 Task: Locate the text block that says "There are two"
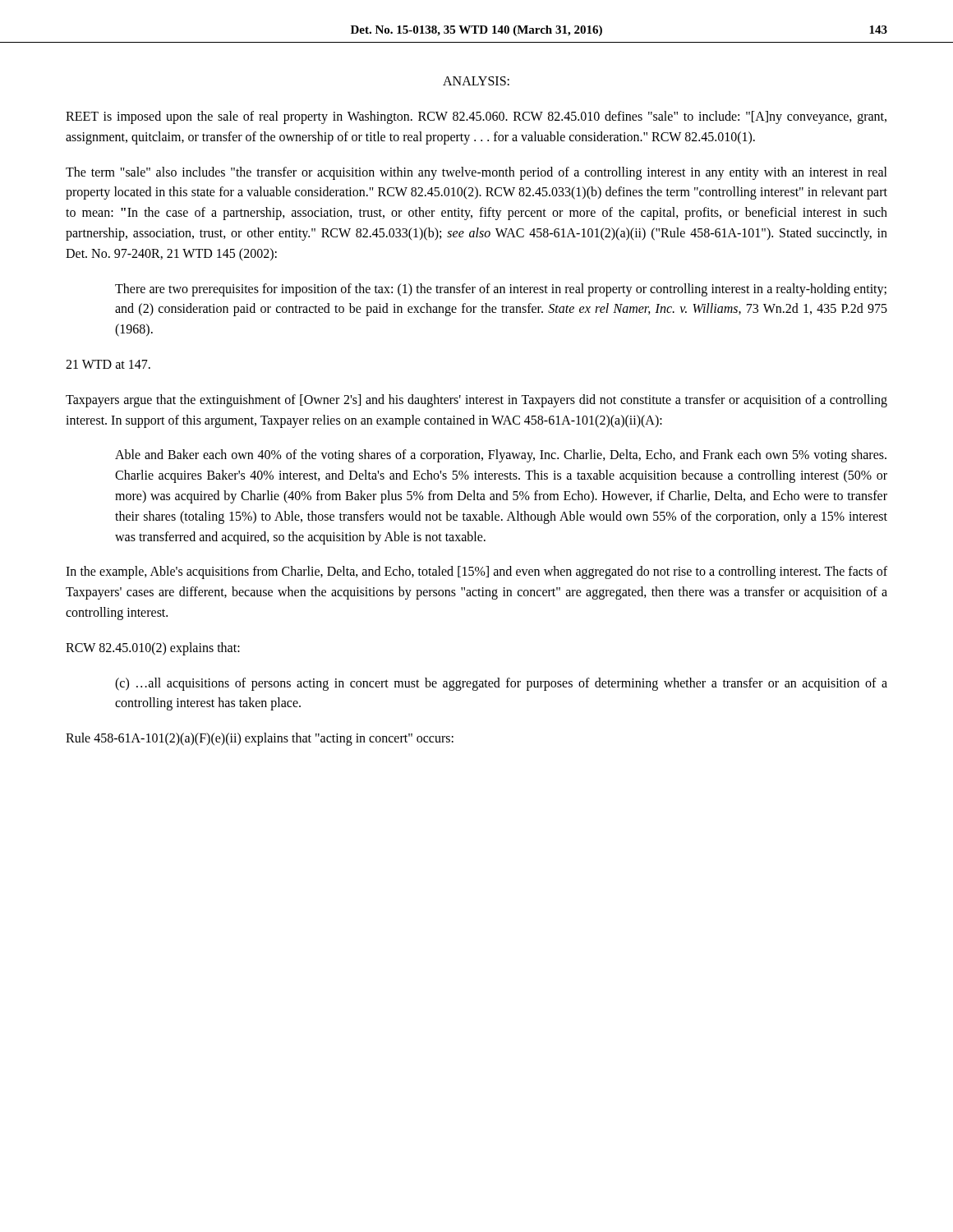click(x=501, y=309)
